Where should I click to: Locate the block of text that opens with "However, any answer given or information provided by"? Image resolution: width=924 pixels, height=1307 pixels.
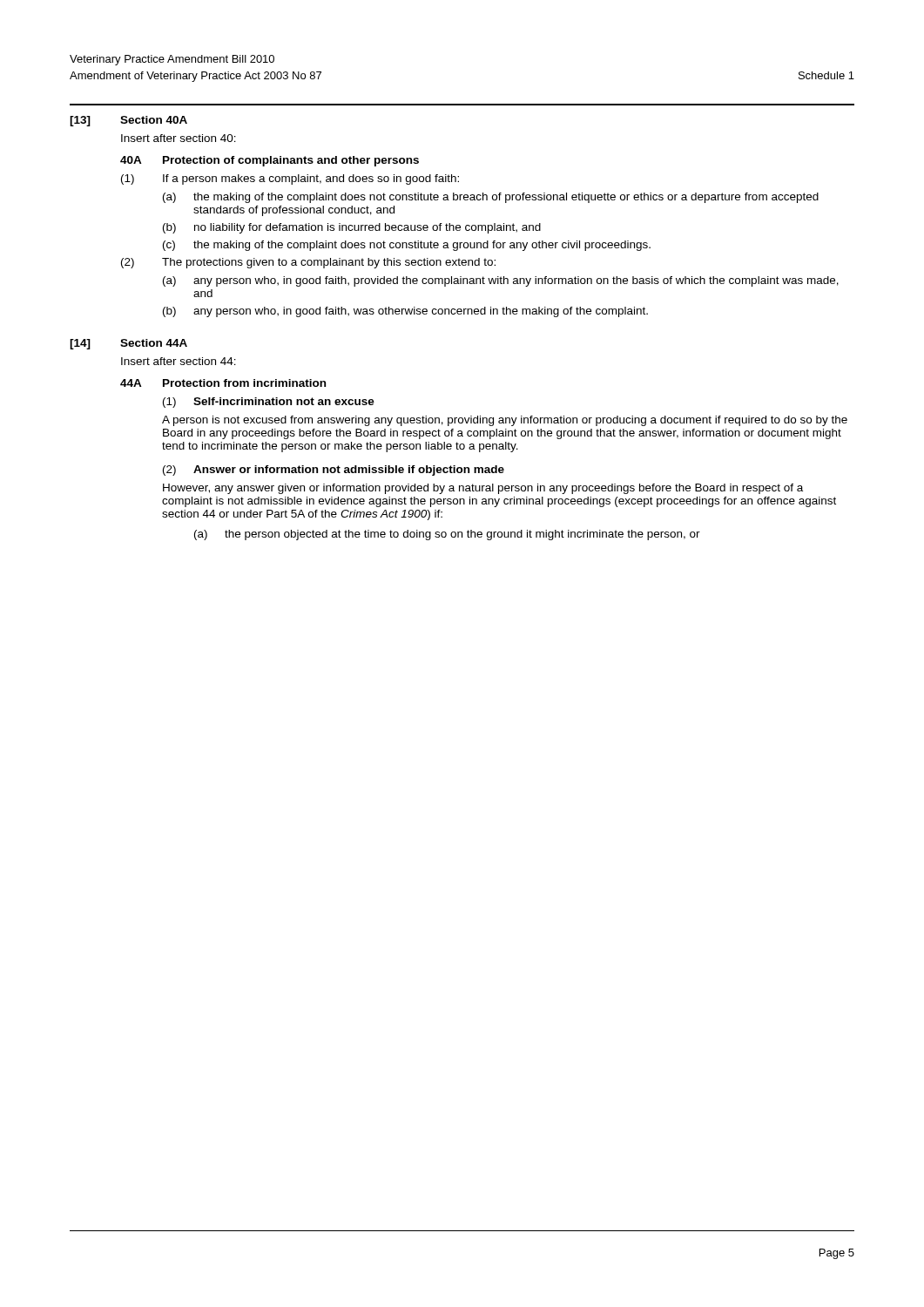pyautogui.click(x=499, y=501)
